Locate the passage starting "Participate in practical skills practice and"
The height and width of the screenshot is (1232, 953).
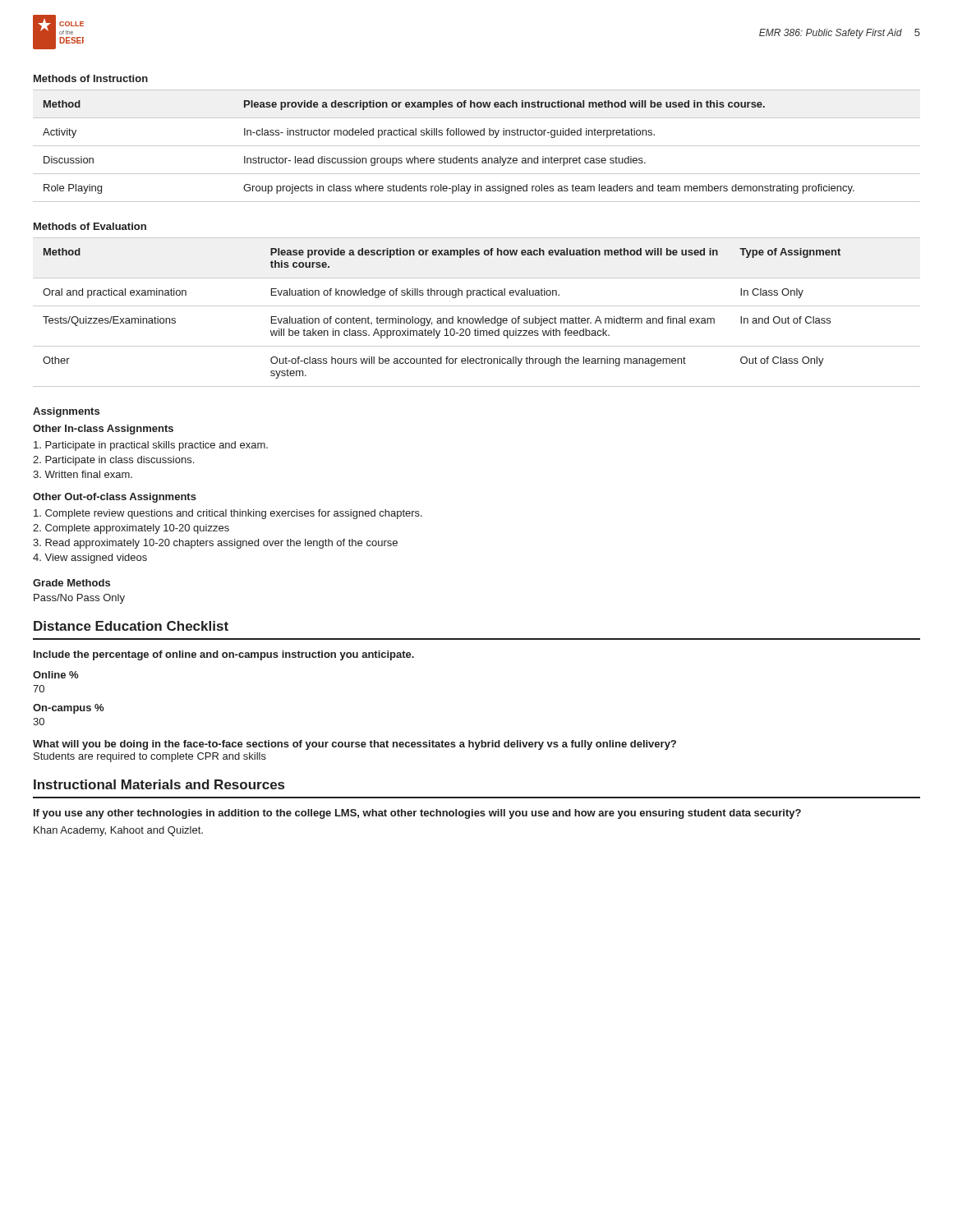click(x=151, y=445)
